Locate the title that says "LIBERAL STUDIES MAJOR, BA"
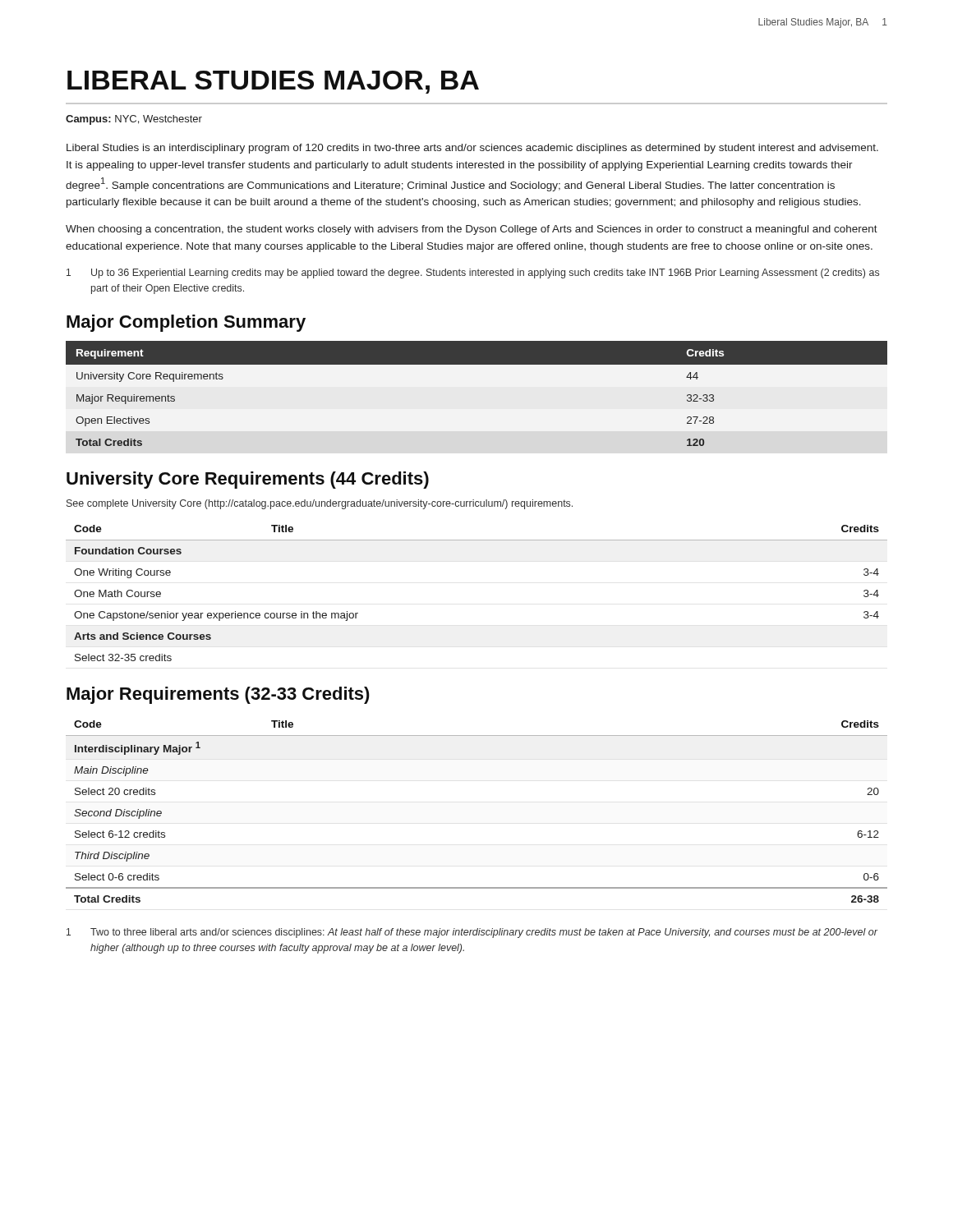The image size is (953, 1232). click(476, 84)
